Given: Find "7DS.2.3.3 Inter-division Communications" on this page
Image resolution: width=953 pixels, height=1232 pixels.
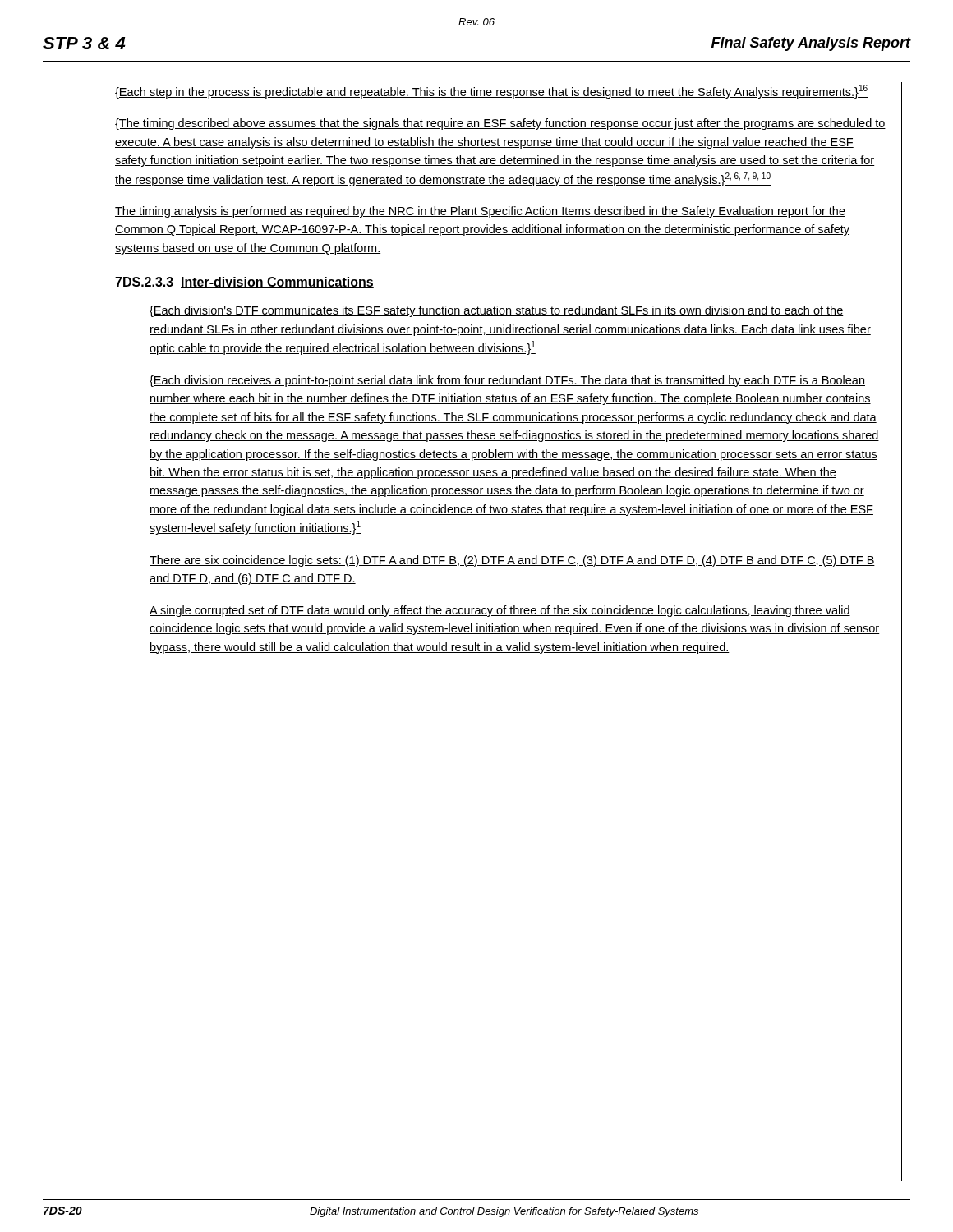Looking at the screenshot, I should pyautogui.click(x=244, y=282).
